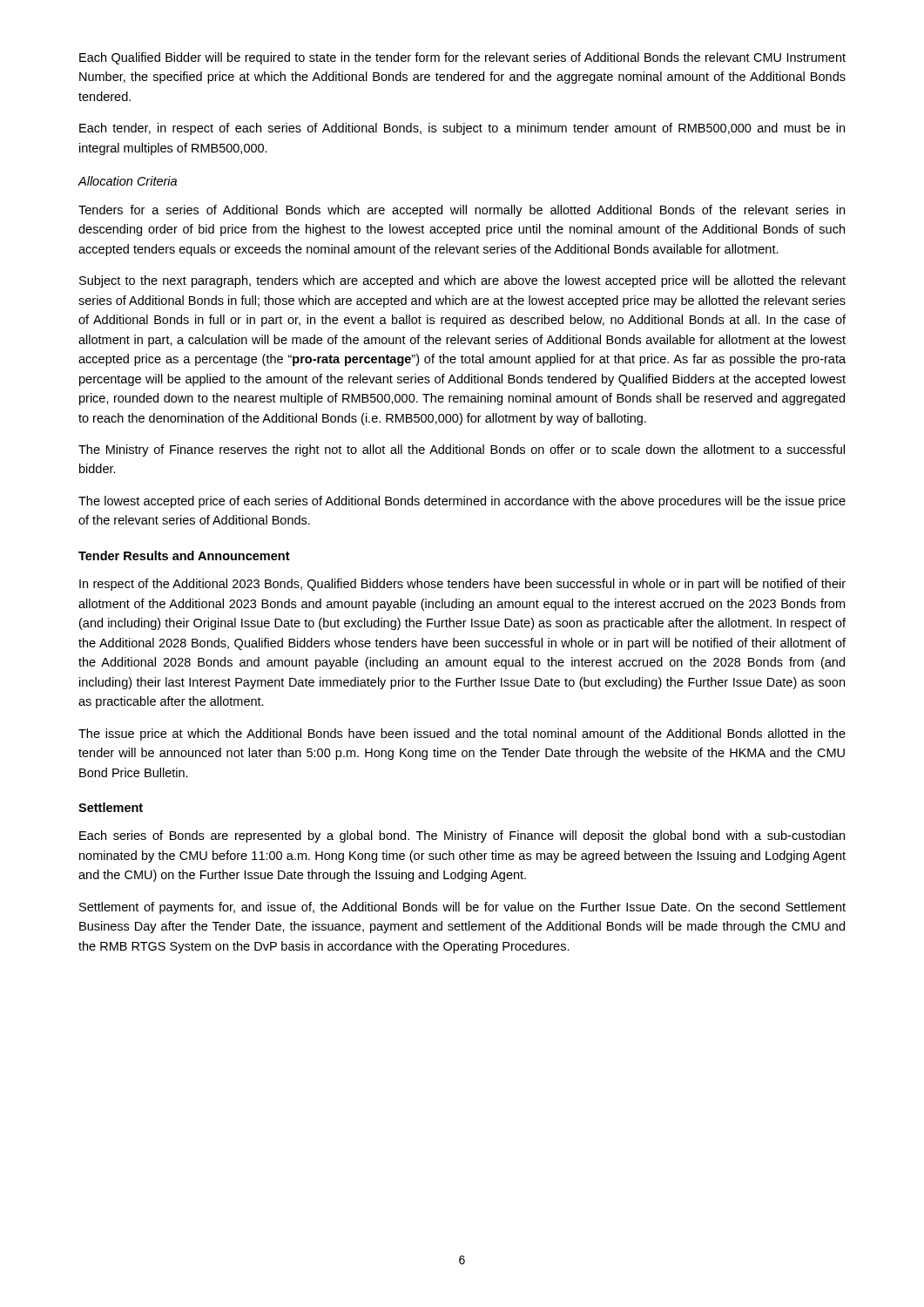Viewport: 924px width, 1307px height.
Task: Find the text block that reads "Tenders for a series of"
Action: [x=462, y=230]
